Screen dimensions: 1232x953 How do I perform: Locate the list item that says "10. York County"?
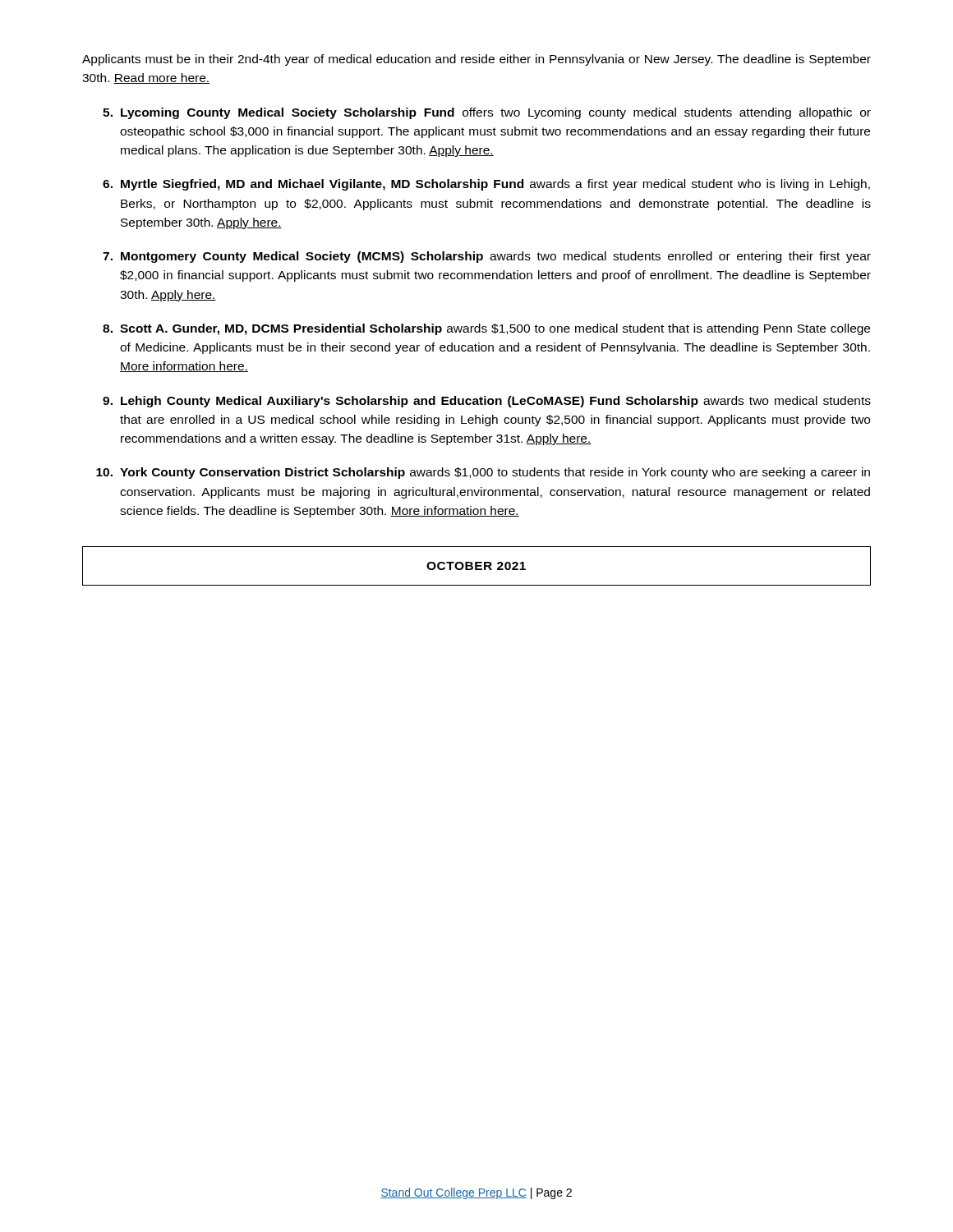pos(476,491)
